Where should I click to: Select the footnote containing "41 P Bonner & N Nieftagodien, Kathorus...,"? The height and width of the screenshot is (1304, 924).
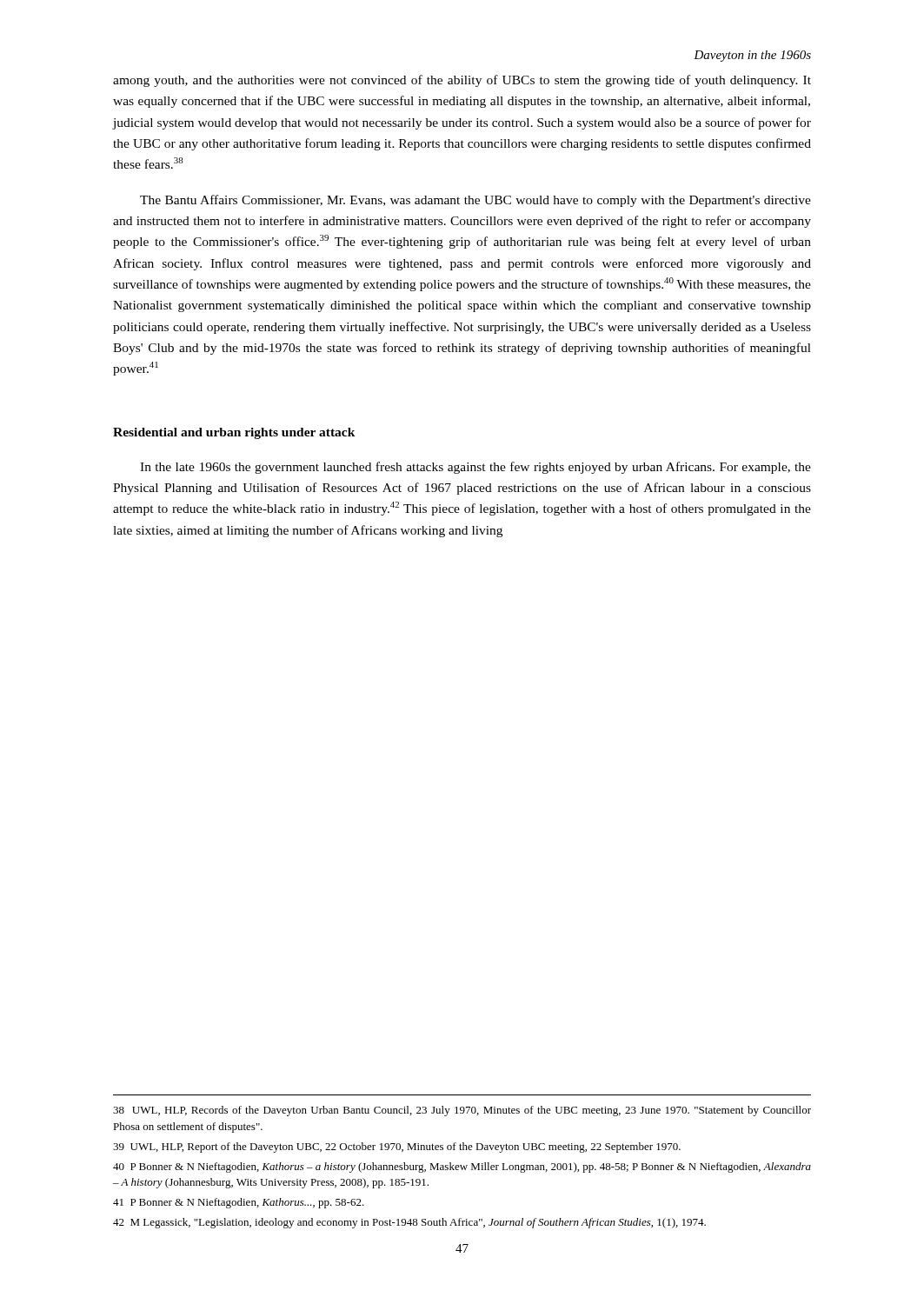[x=239, y=1202]
